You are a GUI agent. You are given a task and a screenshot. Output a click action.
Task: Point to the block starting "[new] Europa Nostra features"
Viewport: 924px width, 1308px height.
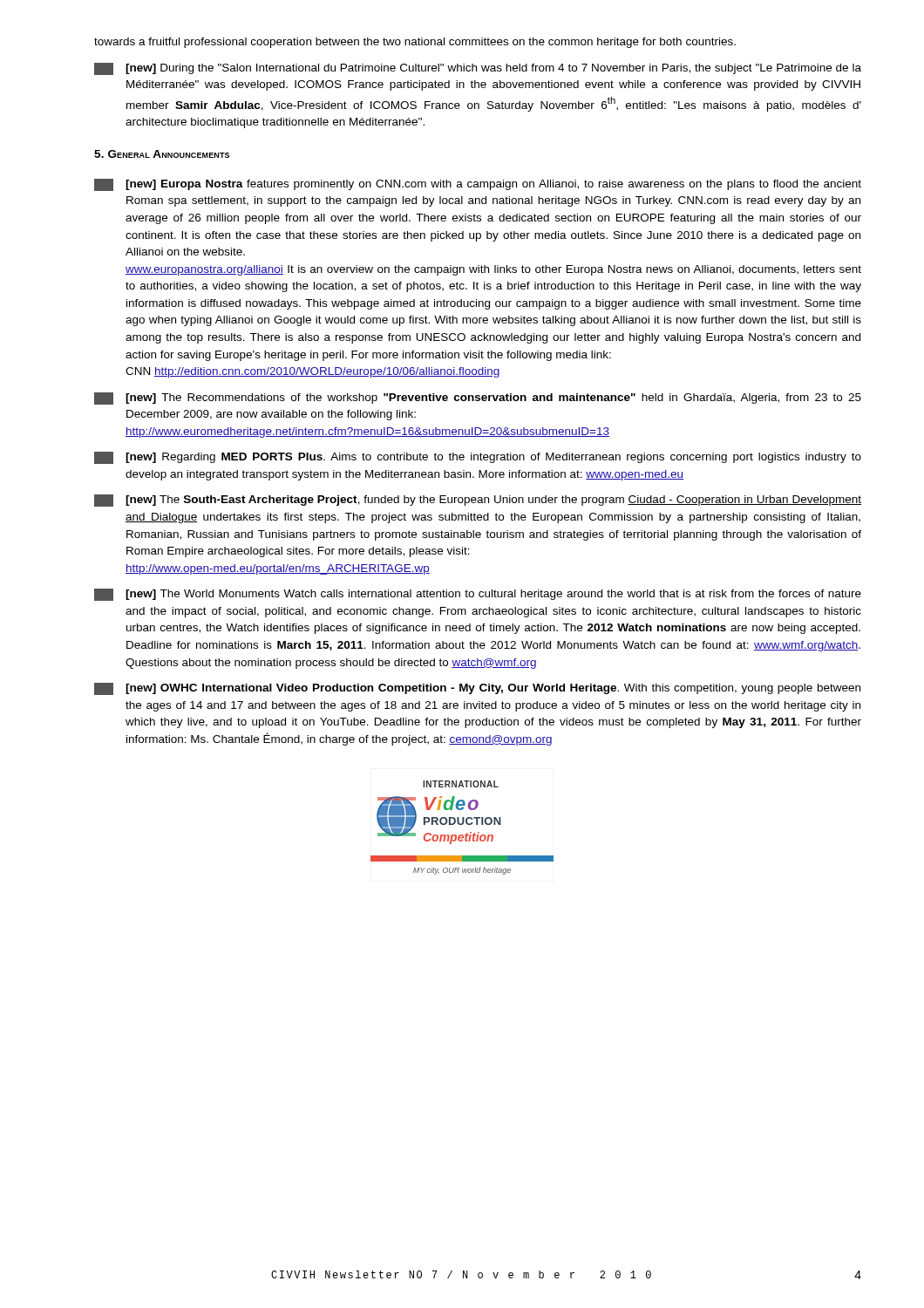pyautogui.click(x=478, y=277)
